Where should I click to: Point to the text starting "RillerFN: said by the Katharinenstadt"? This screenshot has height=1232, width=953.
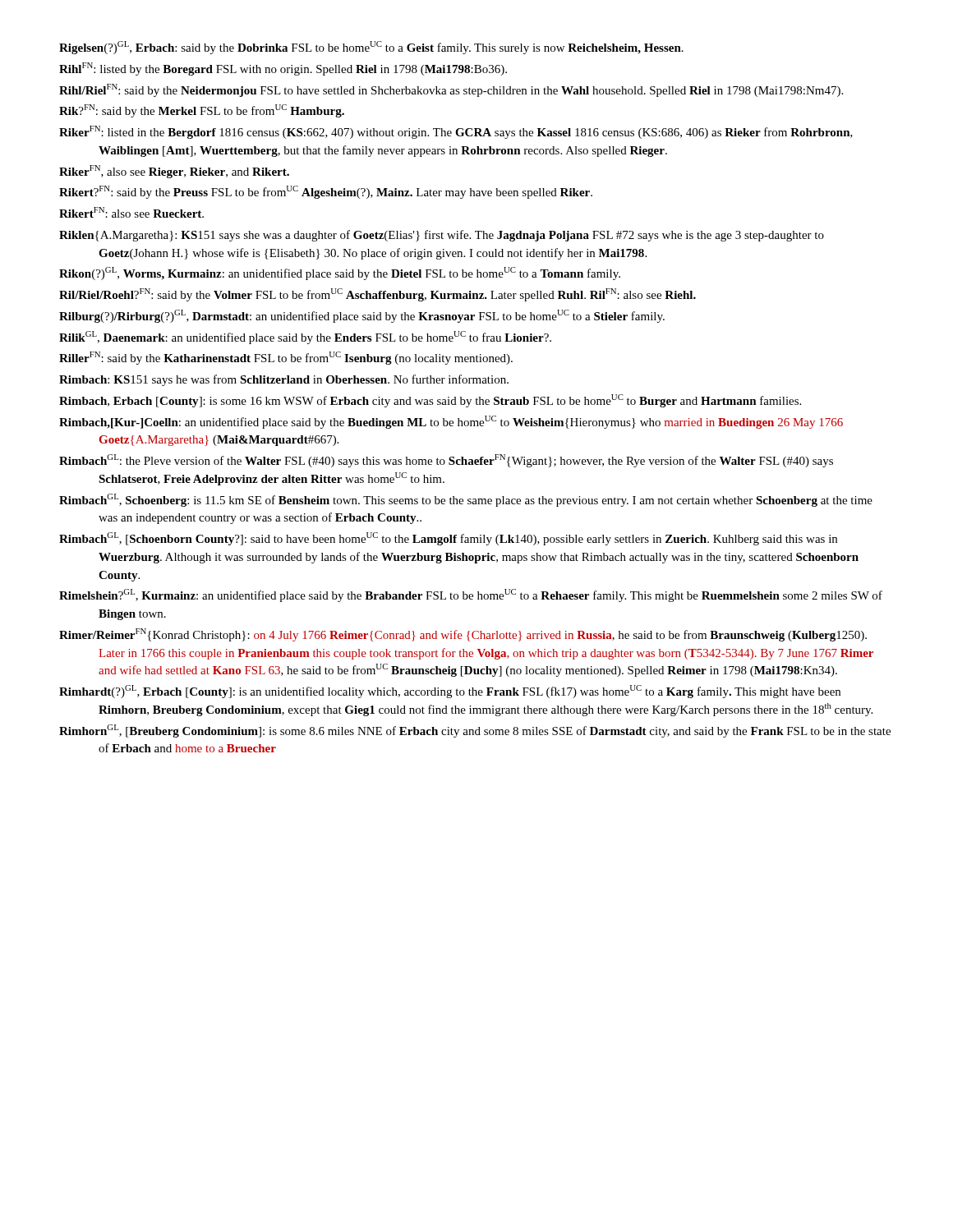(286, 358)
